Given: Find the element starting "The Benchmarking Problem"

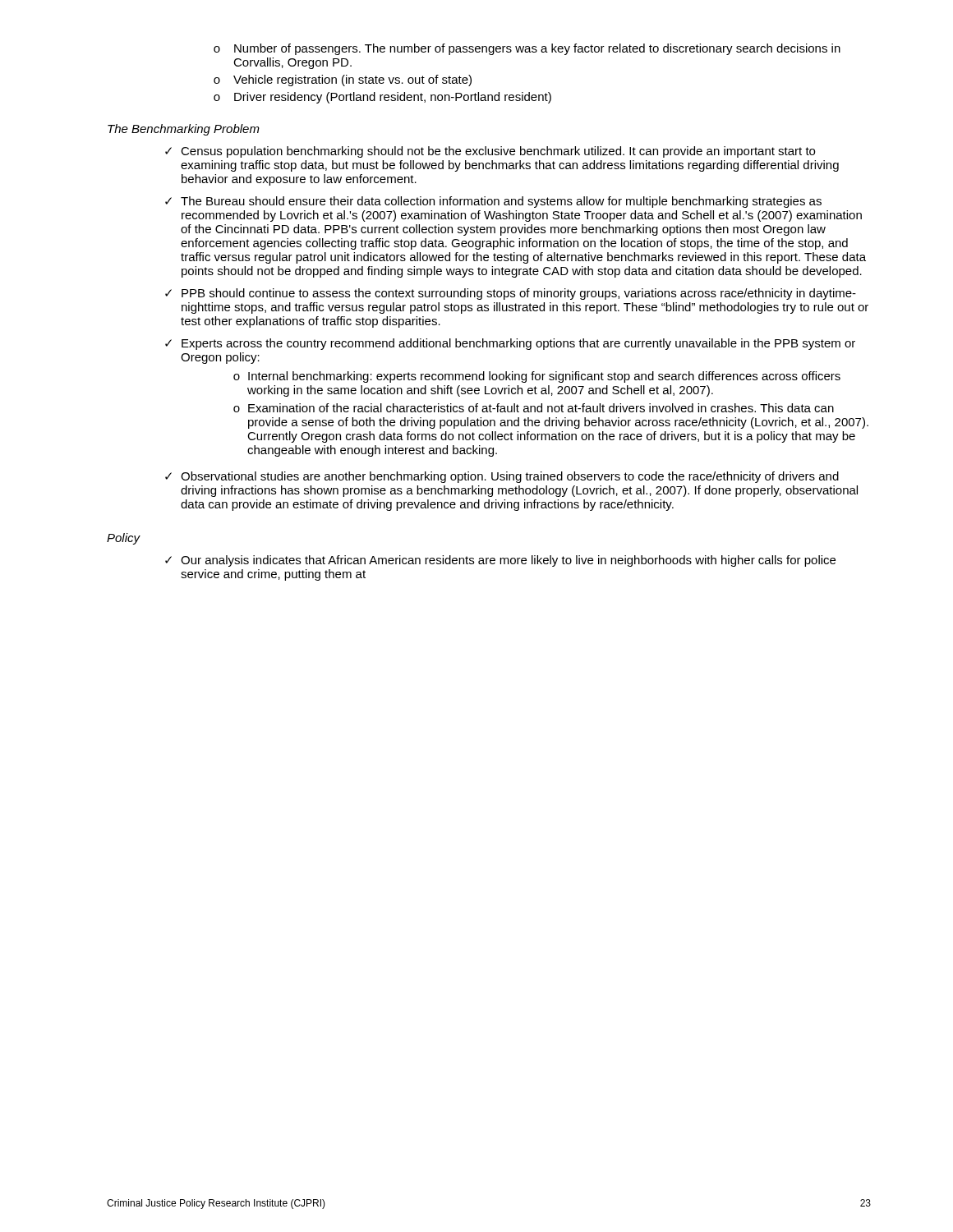Looking at the screenshot, I should click(183, 129).
